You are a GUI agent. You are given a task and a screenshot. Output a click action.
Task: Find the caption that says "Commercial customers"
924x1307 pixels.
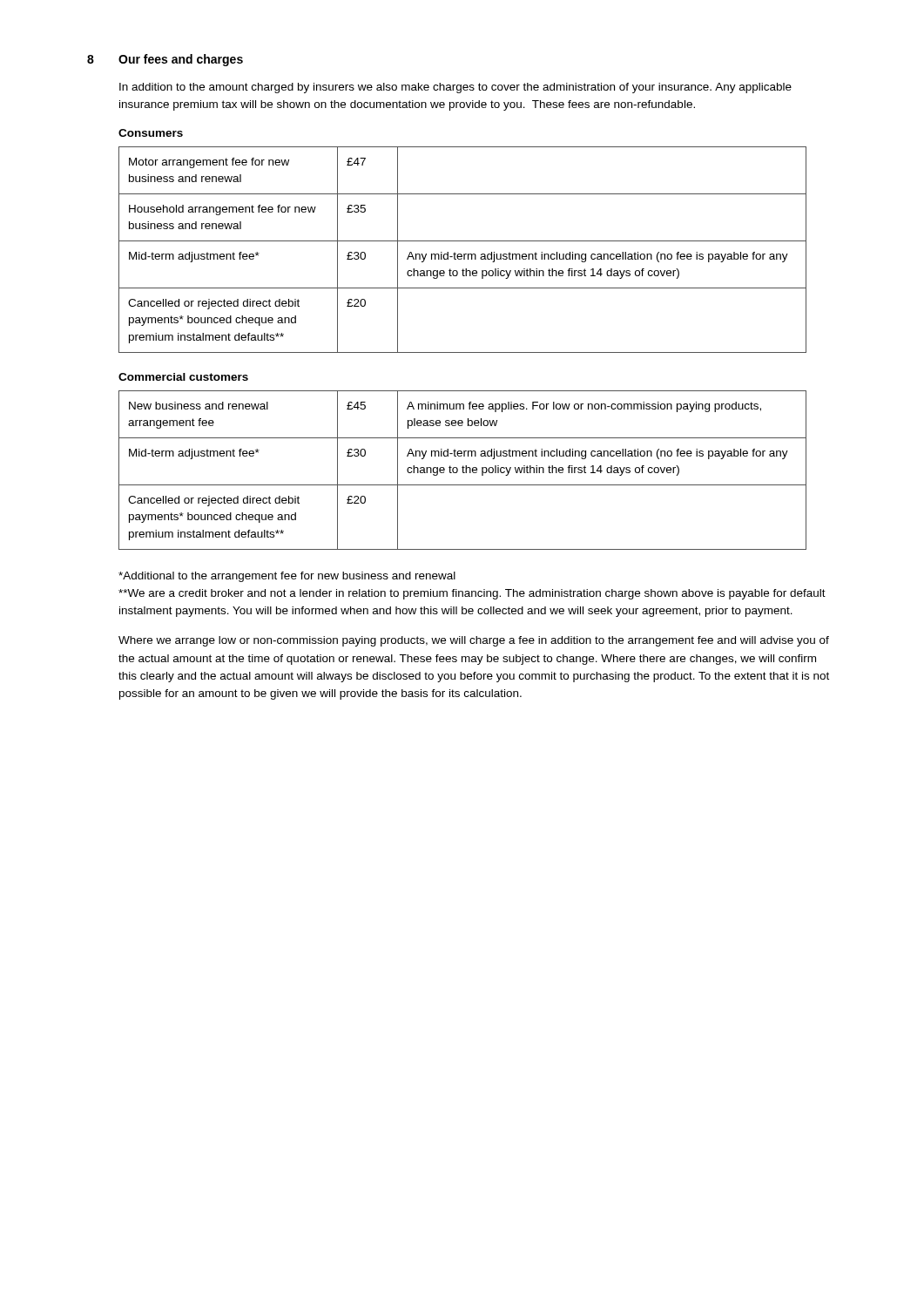[x=183, y=376]
